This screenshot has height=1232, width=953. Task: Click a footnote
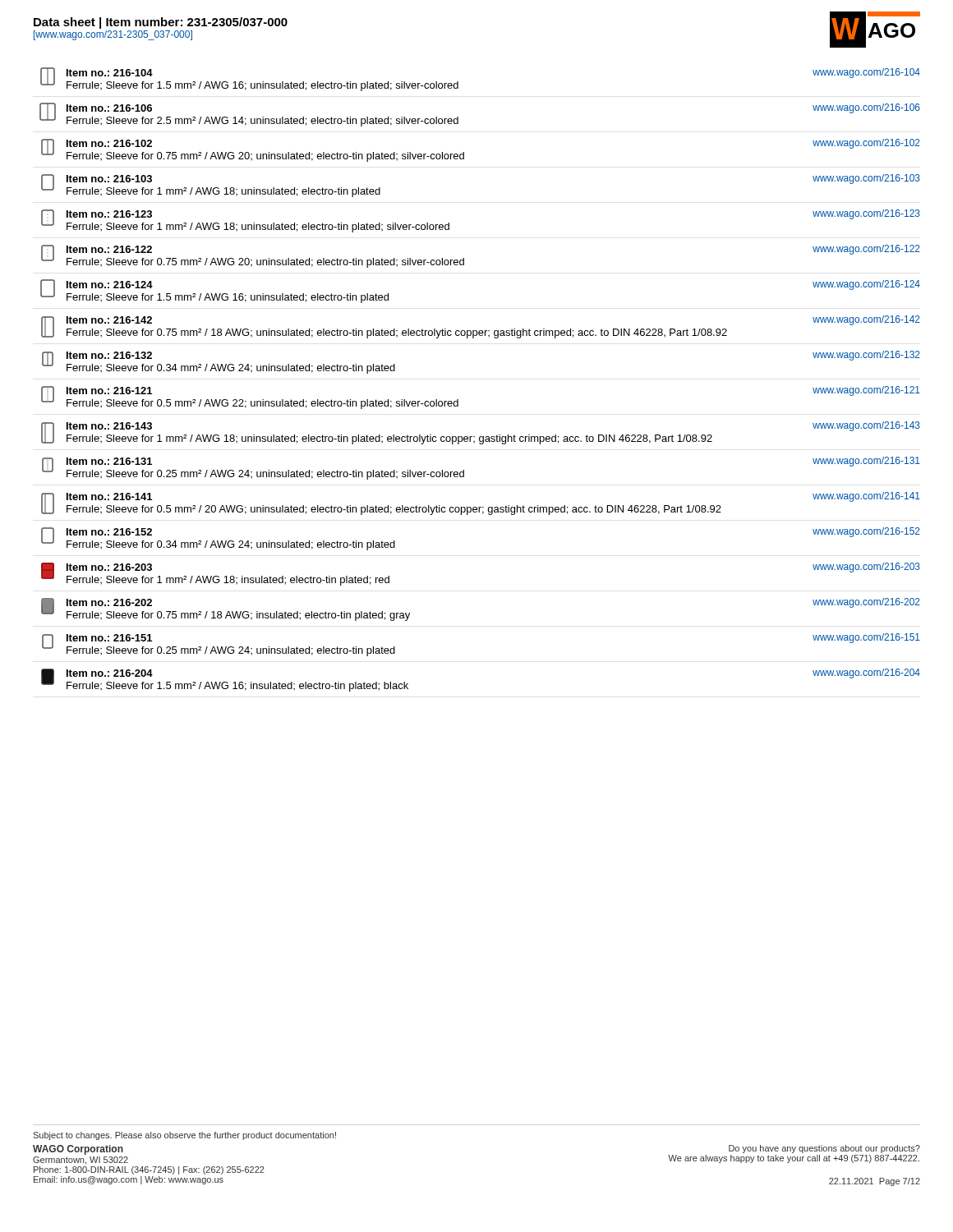tap(185, 1135)
